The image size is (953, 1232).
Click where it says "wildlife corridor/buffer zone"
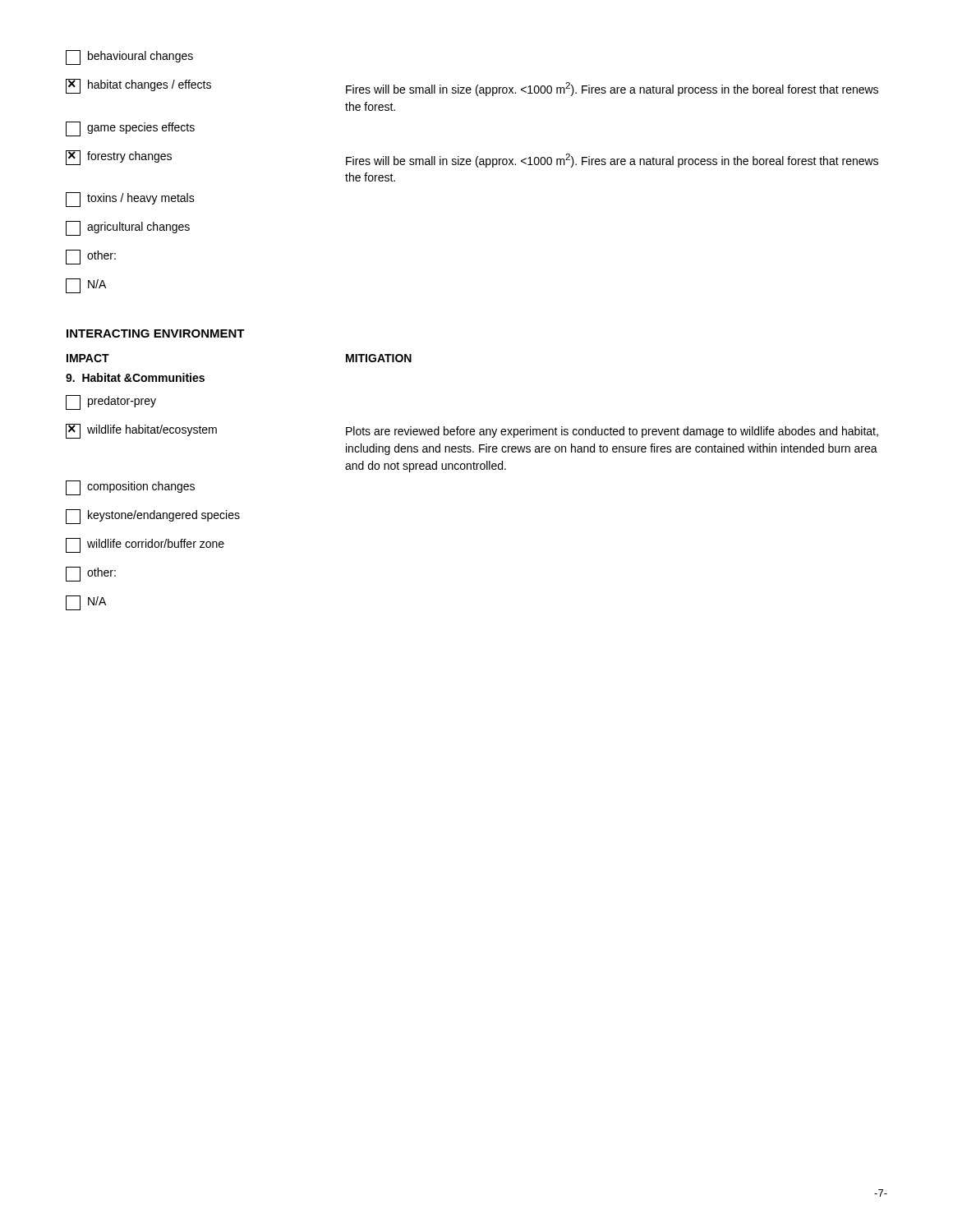point(145,545)
